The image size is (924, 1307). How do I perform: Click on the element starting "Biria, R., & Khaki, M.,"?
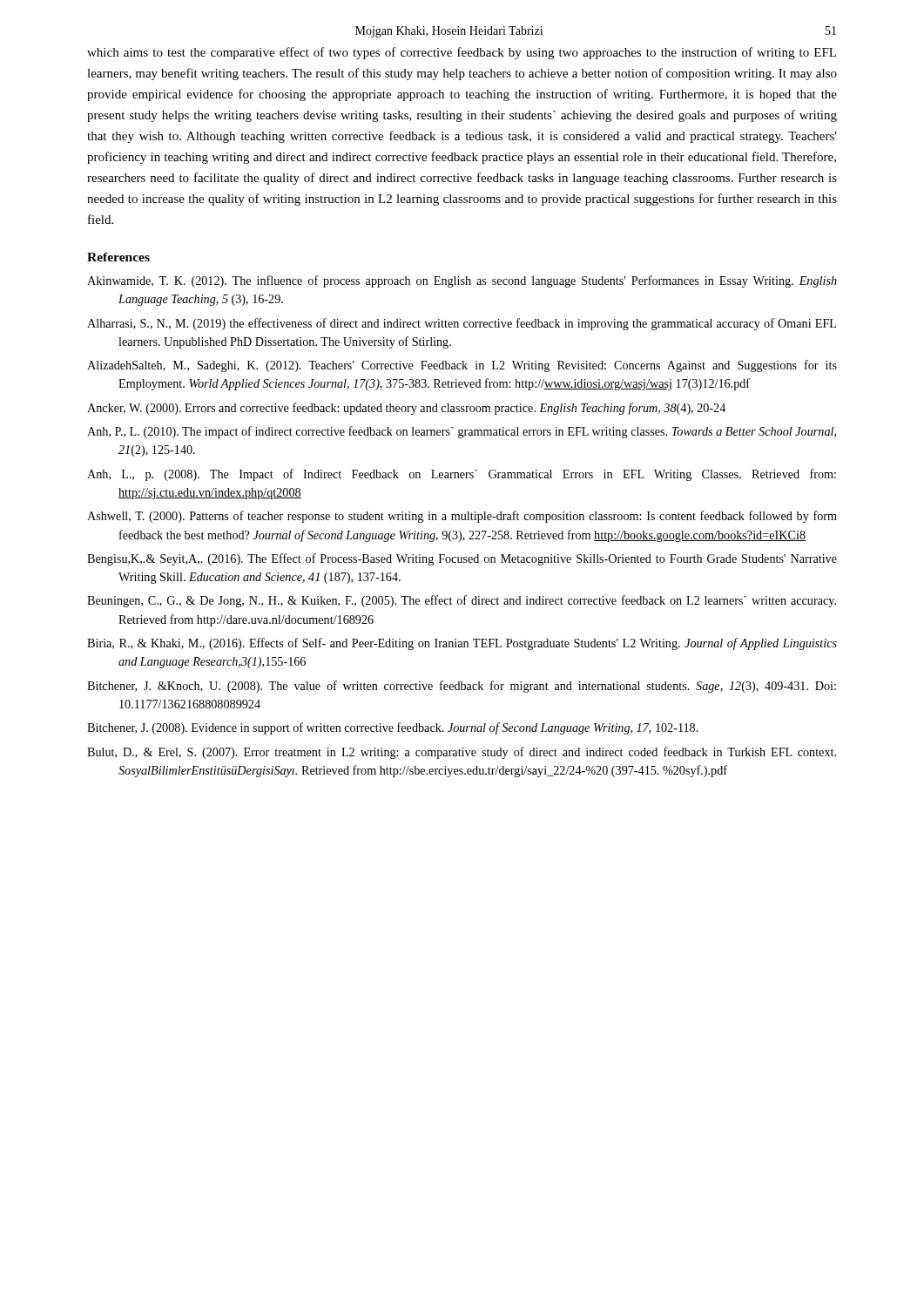click(462, 652)
